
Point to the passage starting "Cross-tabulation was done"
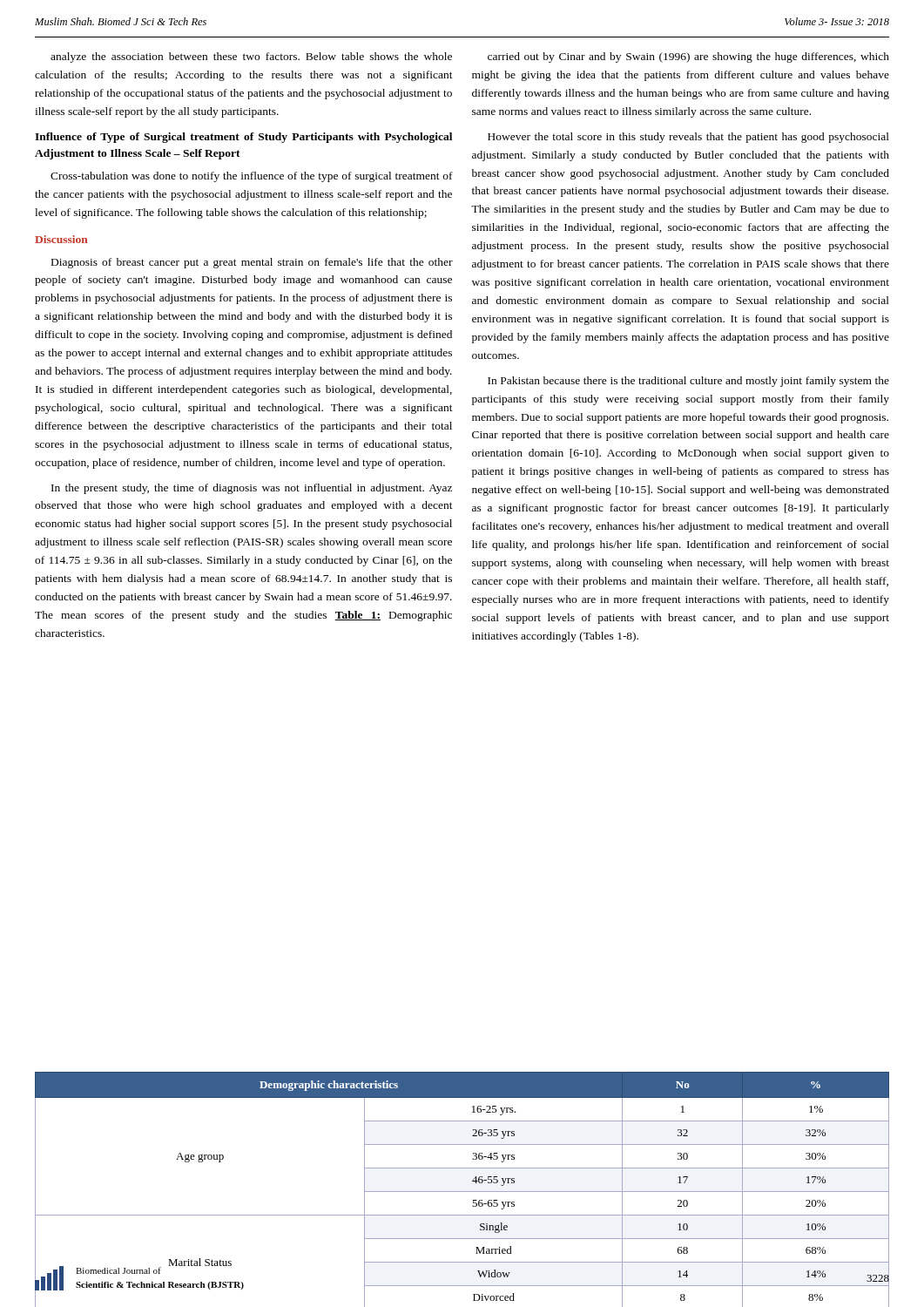(x=244, y=194)
